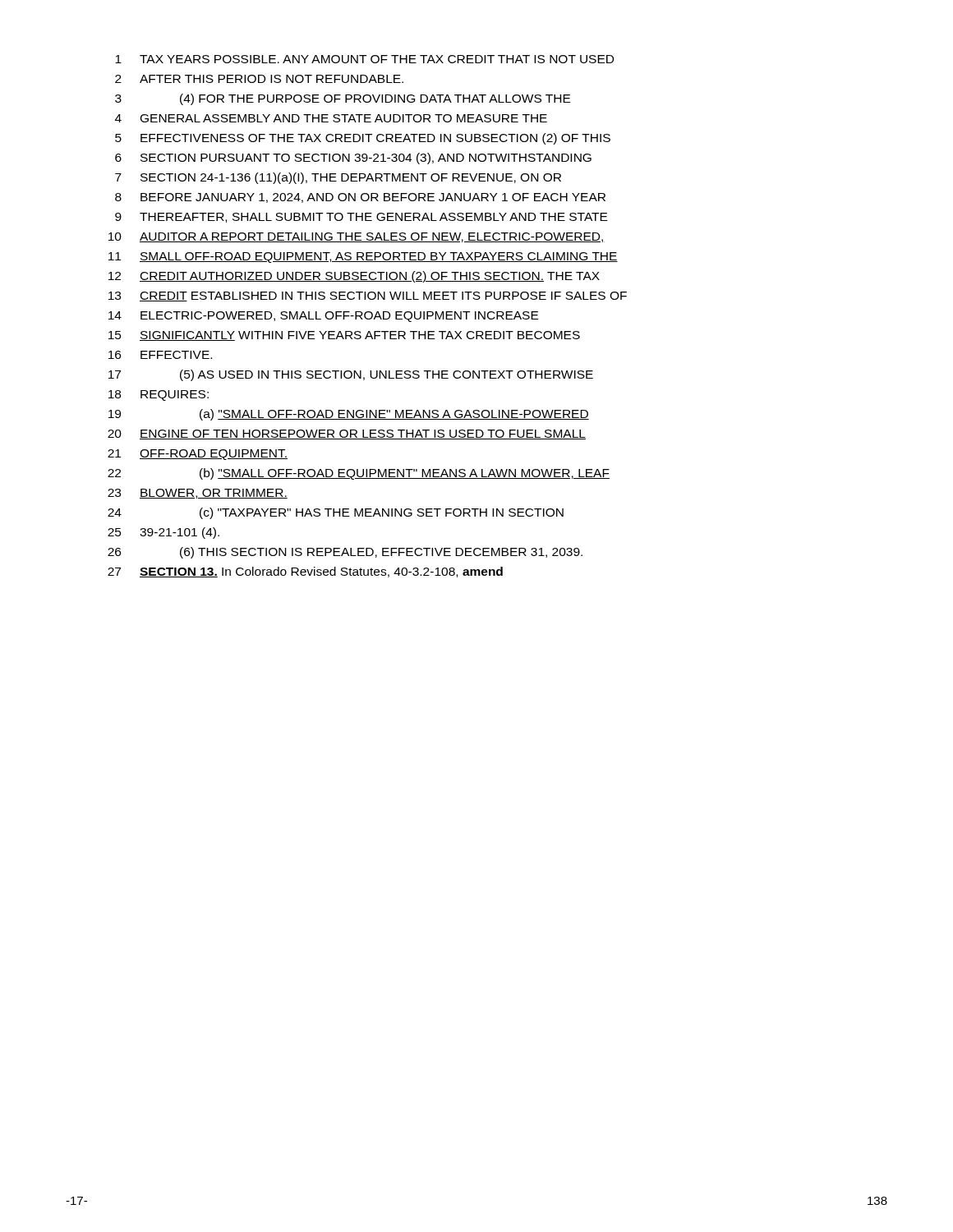Click on the element starting "7 SECTION 24-1-136 (11)(a)(I), THE DEPARTMENT"

pos(489,178)
